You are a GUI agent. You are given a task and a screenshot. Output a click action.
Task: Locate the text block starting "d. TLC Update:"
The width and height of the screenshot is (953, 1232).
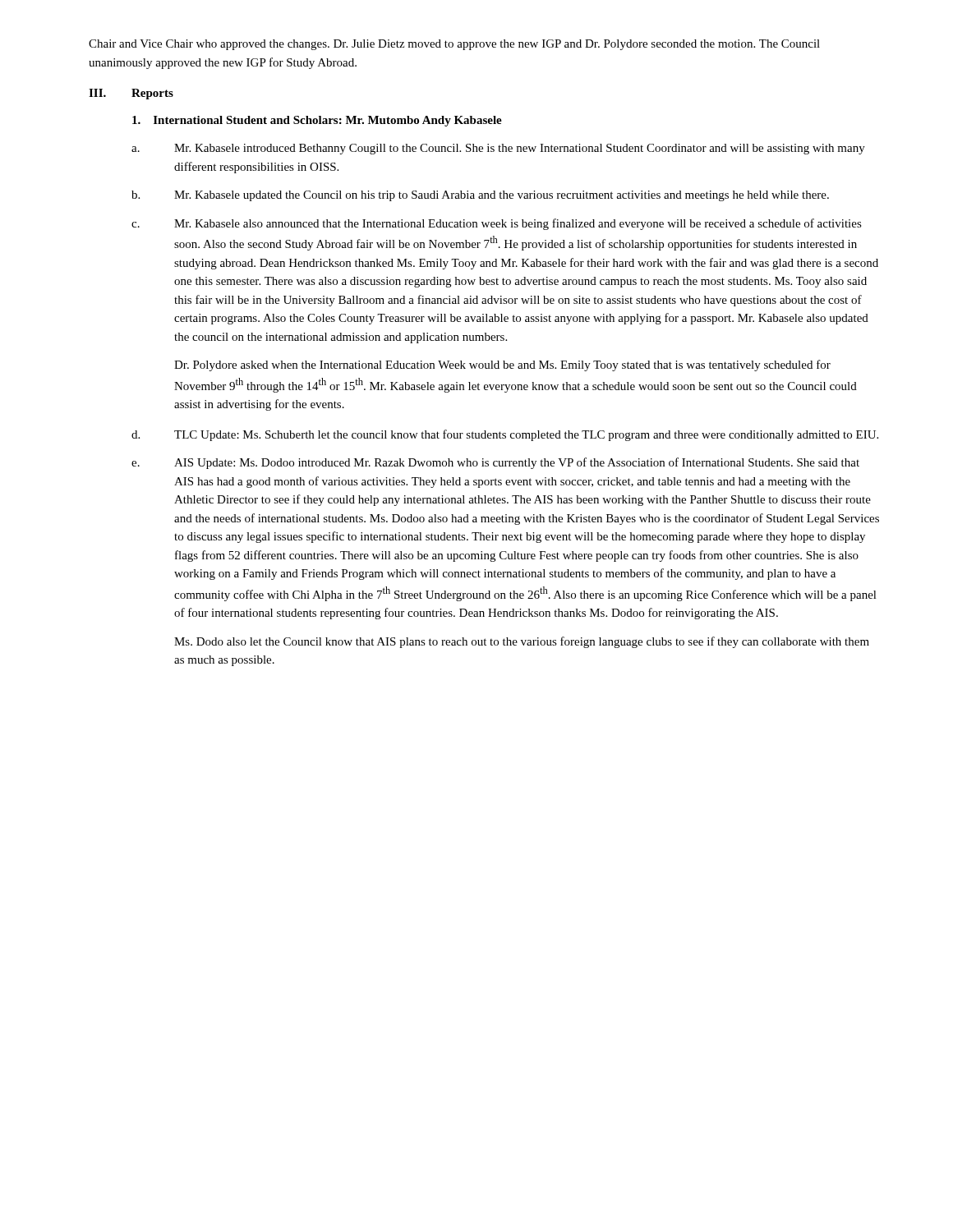tap(505, 434)
